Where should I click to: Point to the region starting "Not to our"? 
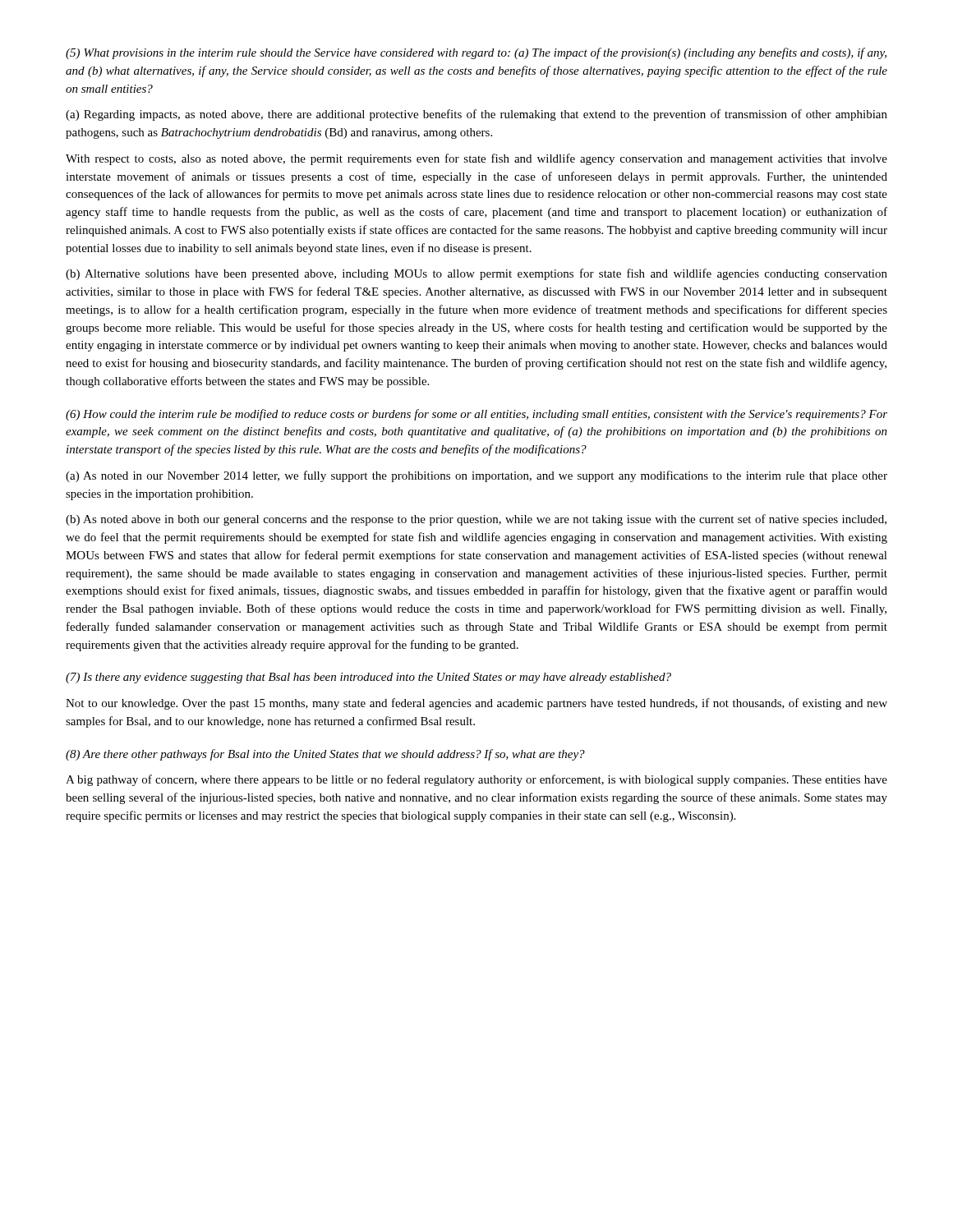[x=476, y=713]
